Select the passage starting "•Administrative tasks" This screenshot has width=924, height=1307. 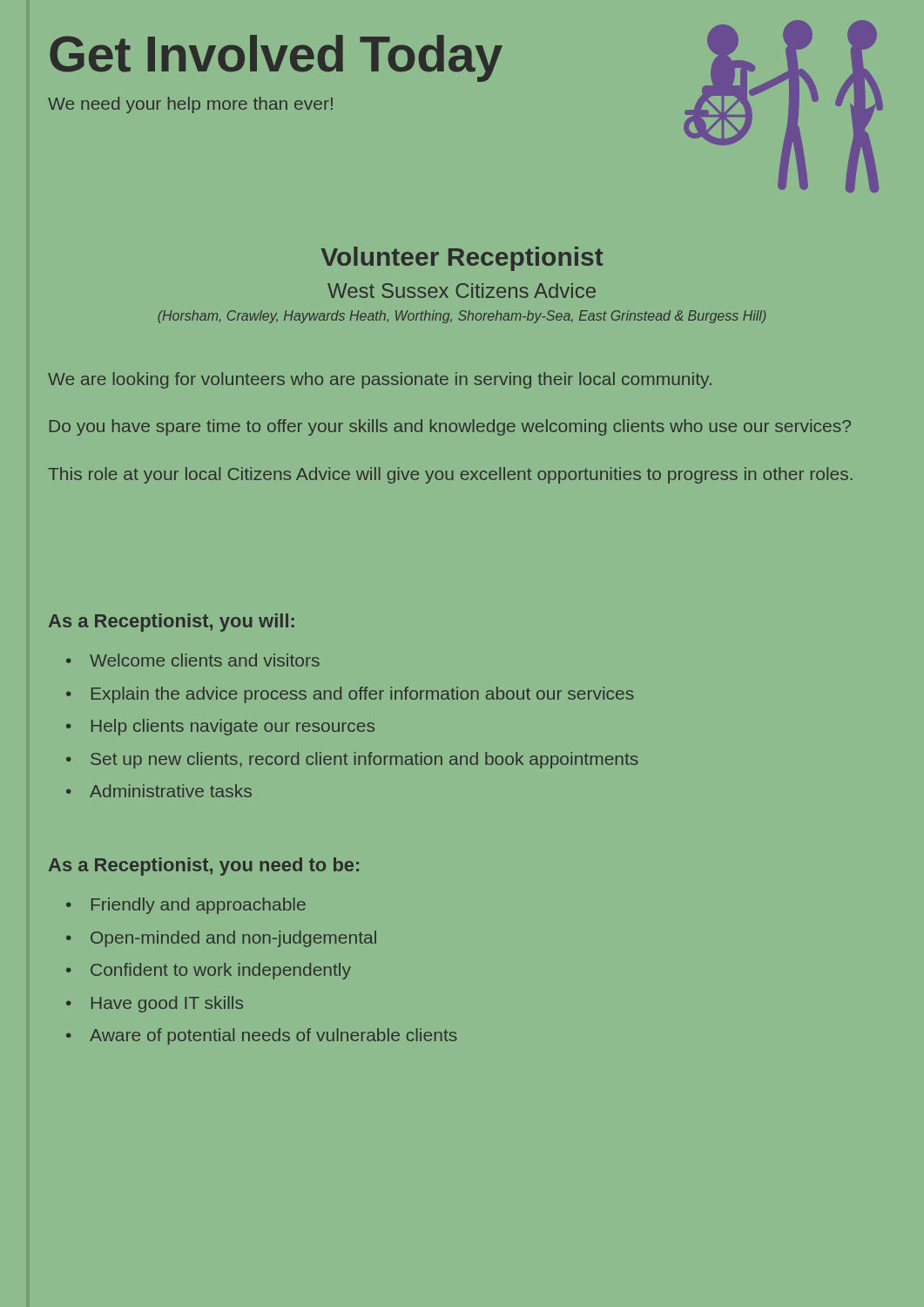tap(159, 791)
